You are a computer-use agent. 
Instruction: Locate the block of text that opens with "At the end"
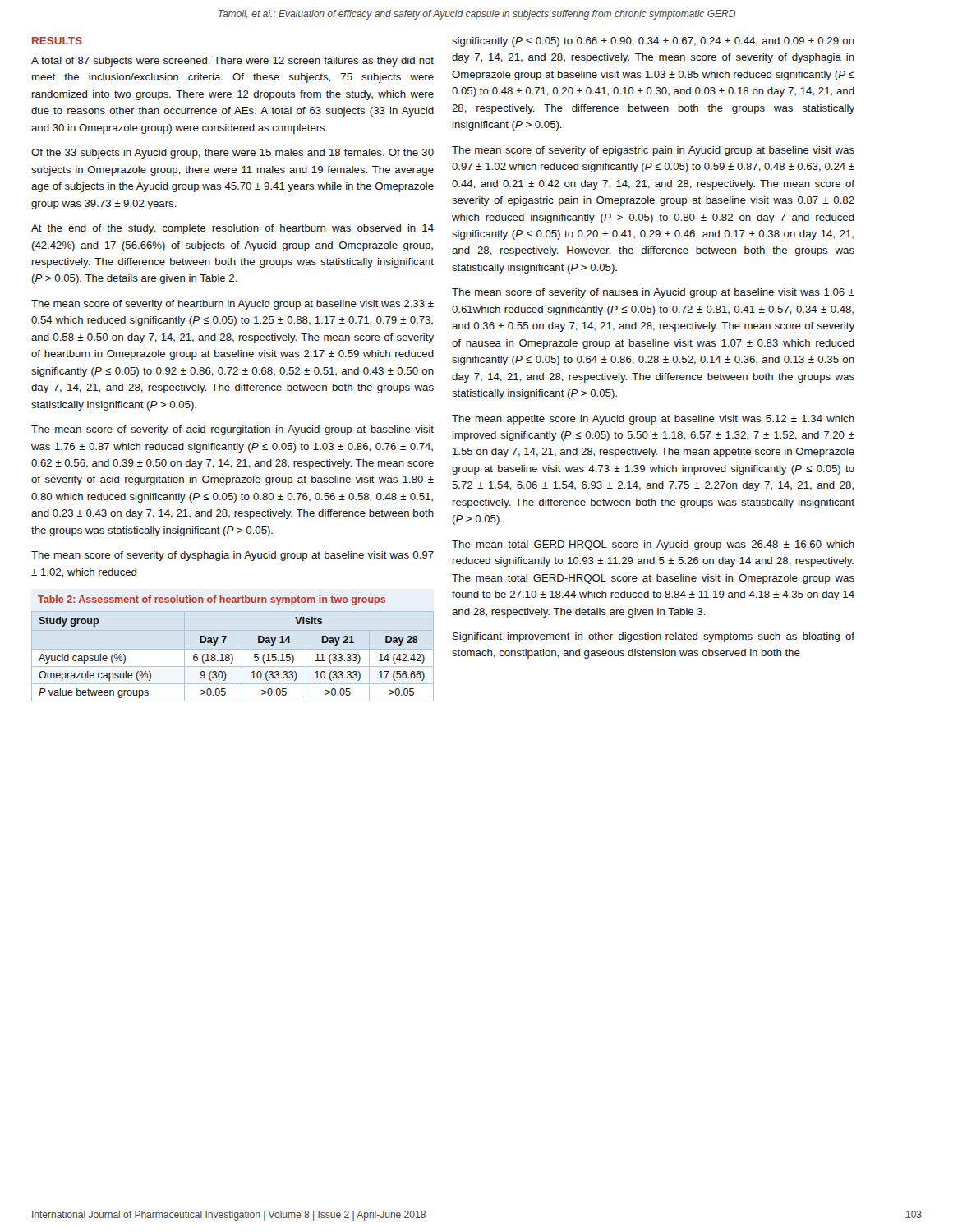pos(233,253)
